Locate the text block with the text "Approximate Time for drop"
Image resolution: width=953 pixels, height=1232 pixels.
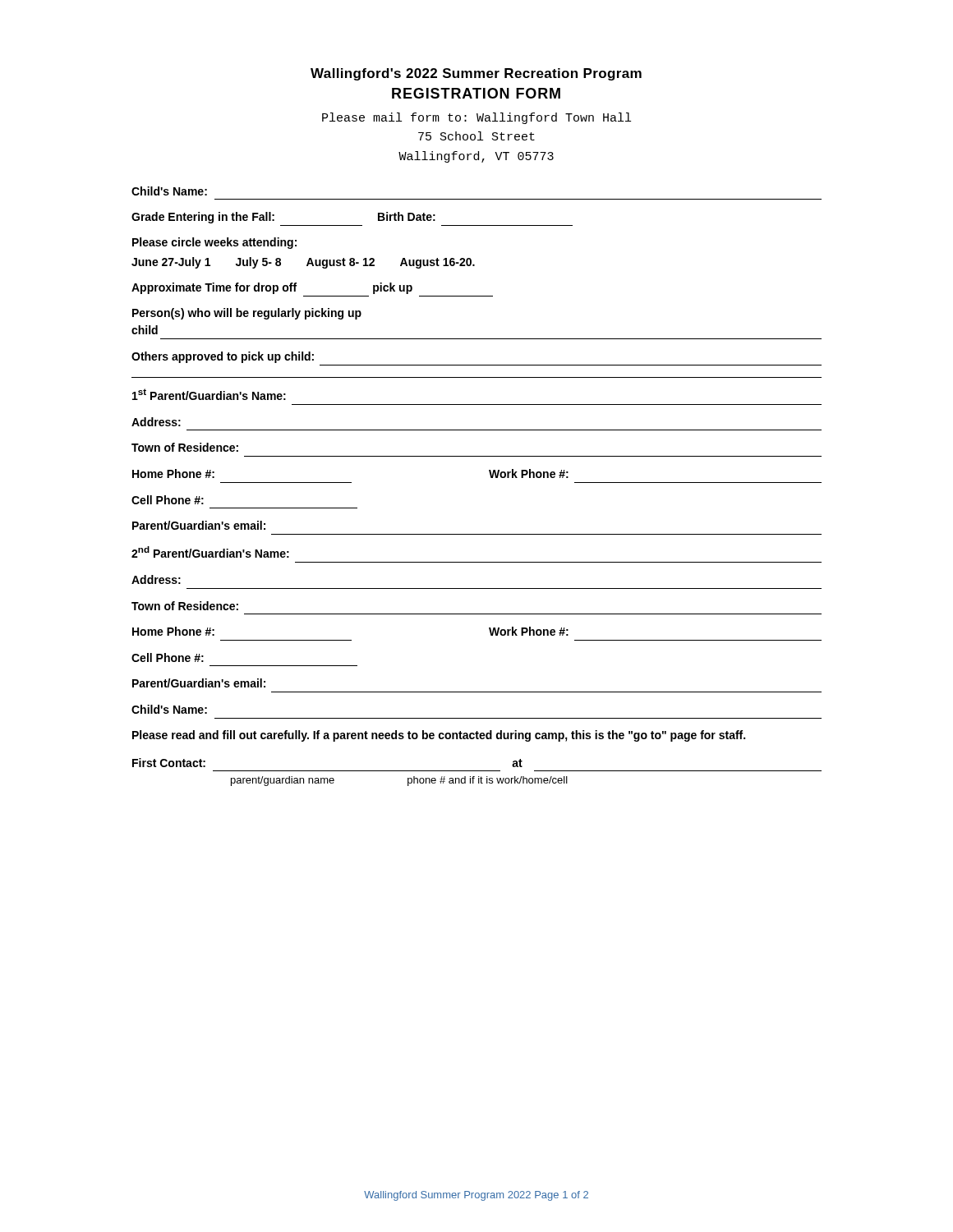click(312, 288)
